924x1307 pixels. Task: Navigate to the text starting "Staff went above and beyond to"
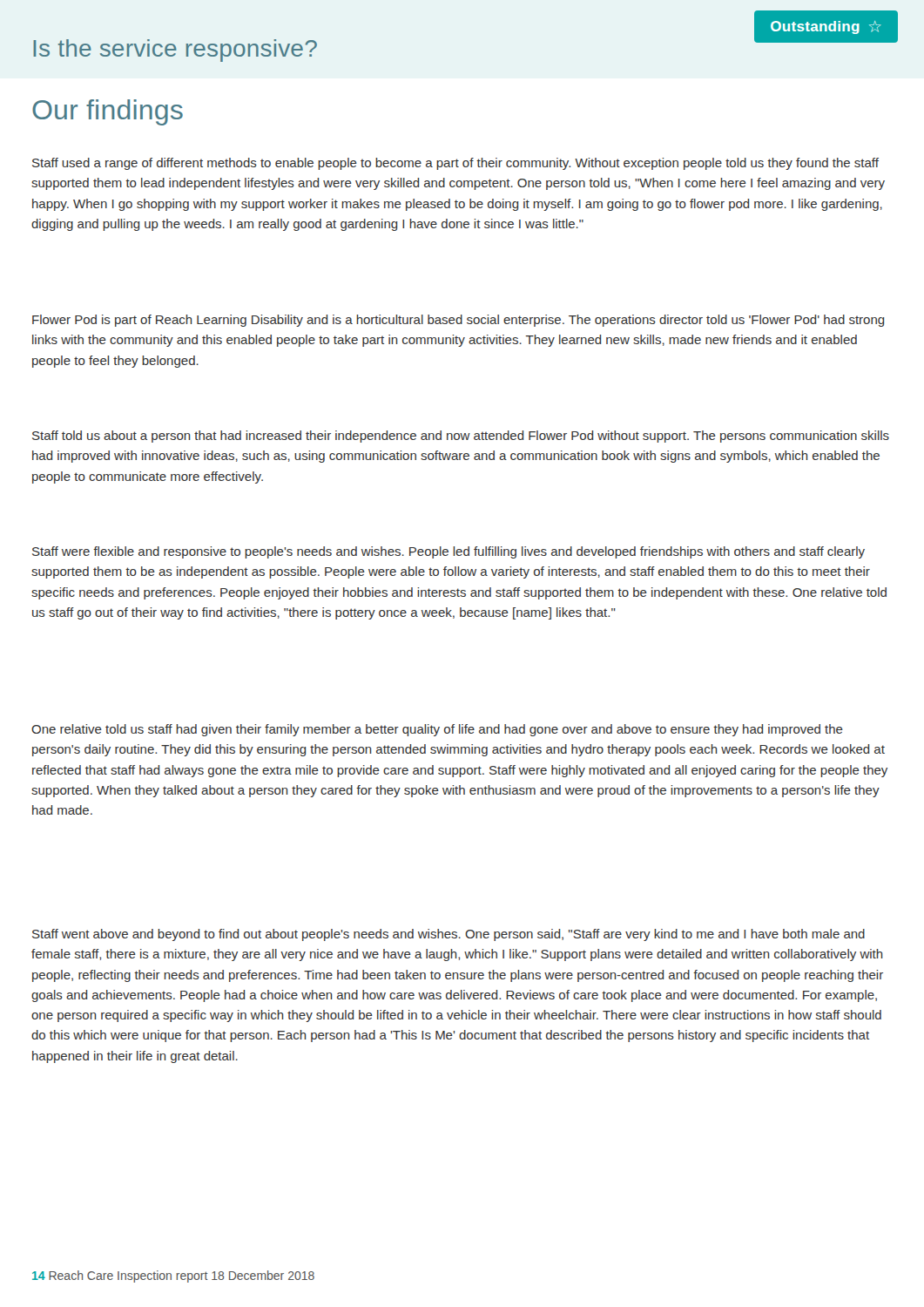[457, 994]
